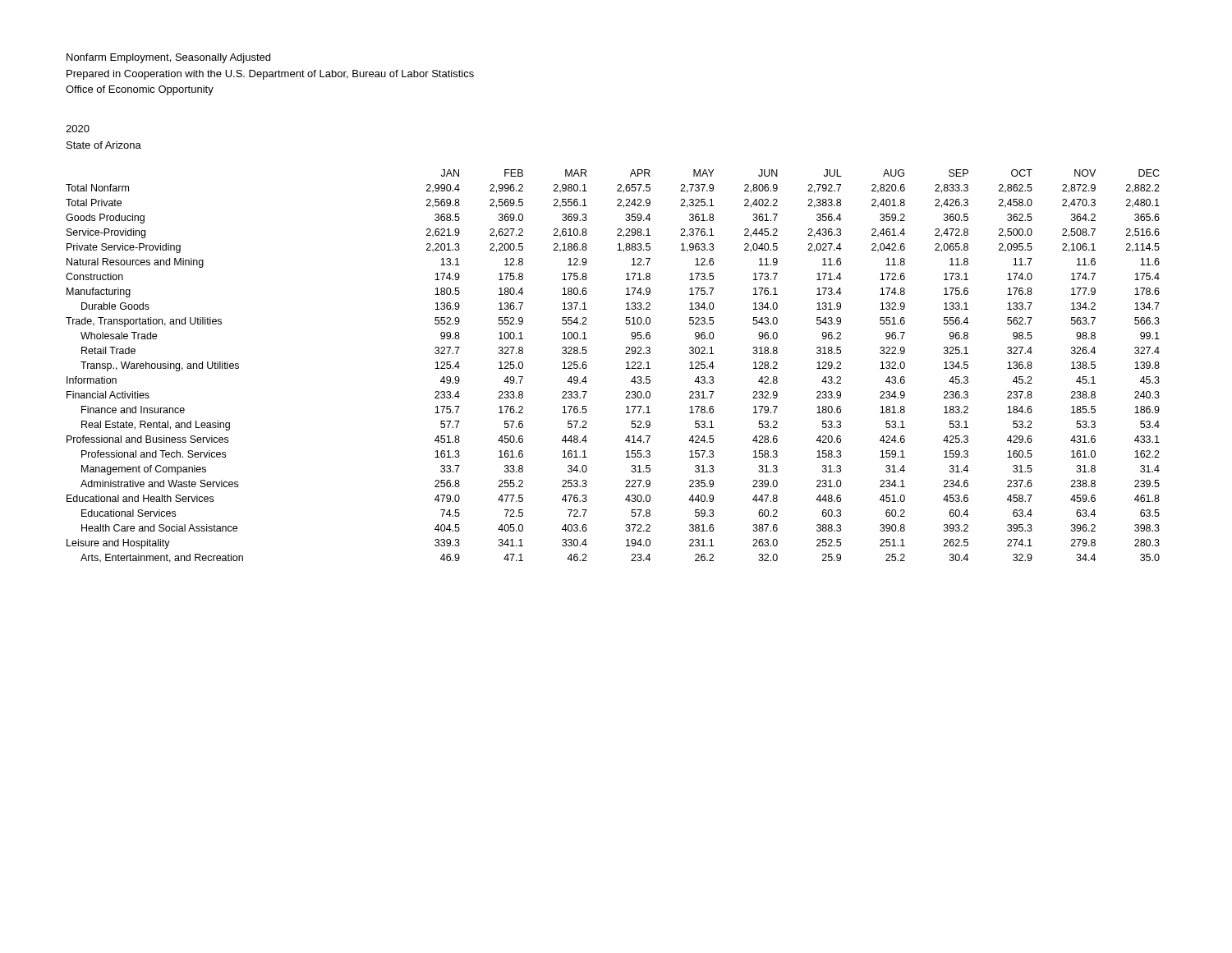
Task: Locate a table
Action: (x=616, y=366)
